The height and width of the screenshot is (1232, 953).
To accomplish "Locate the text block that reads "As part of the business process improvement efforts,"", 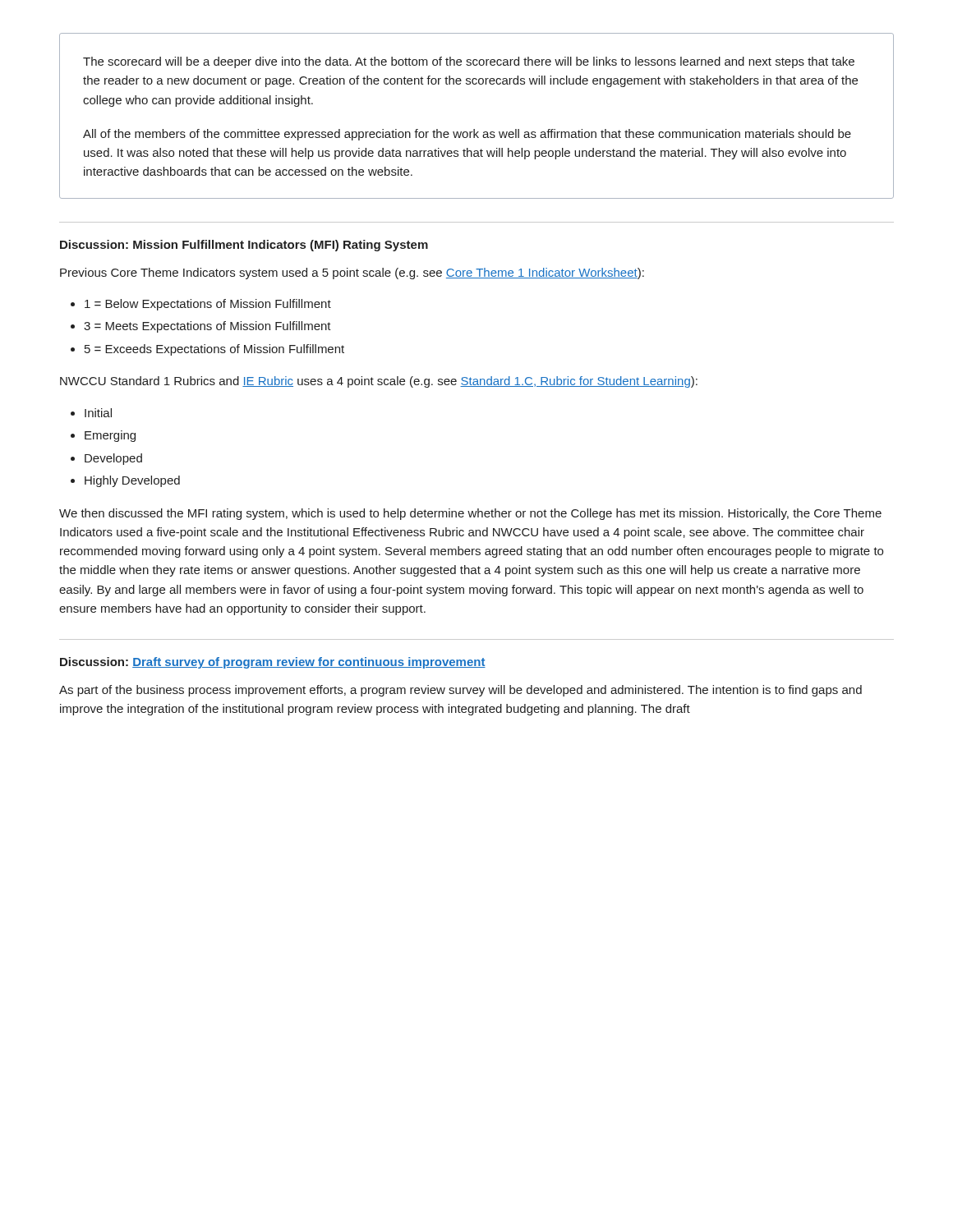I will (x=476, y=699).
